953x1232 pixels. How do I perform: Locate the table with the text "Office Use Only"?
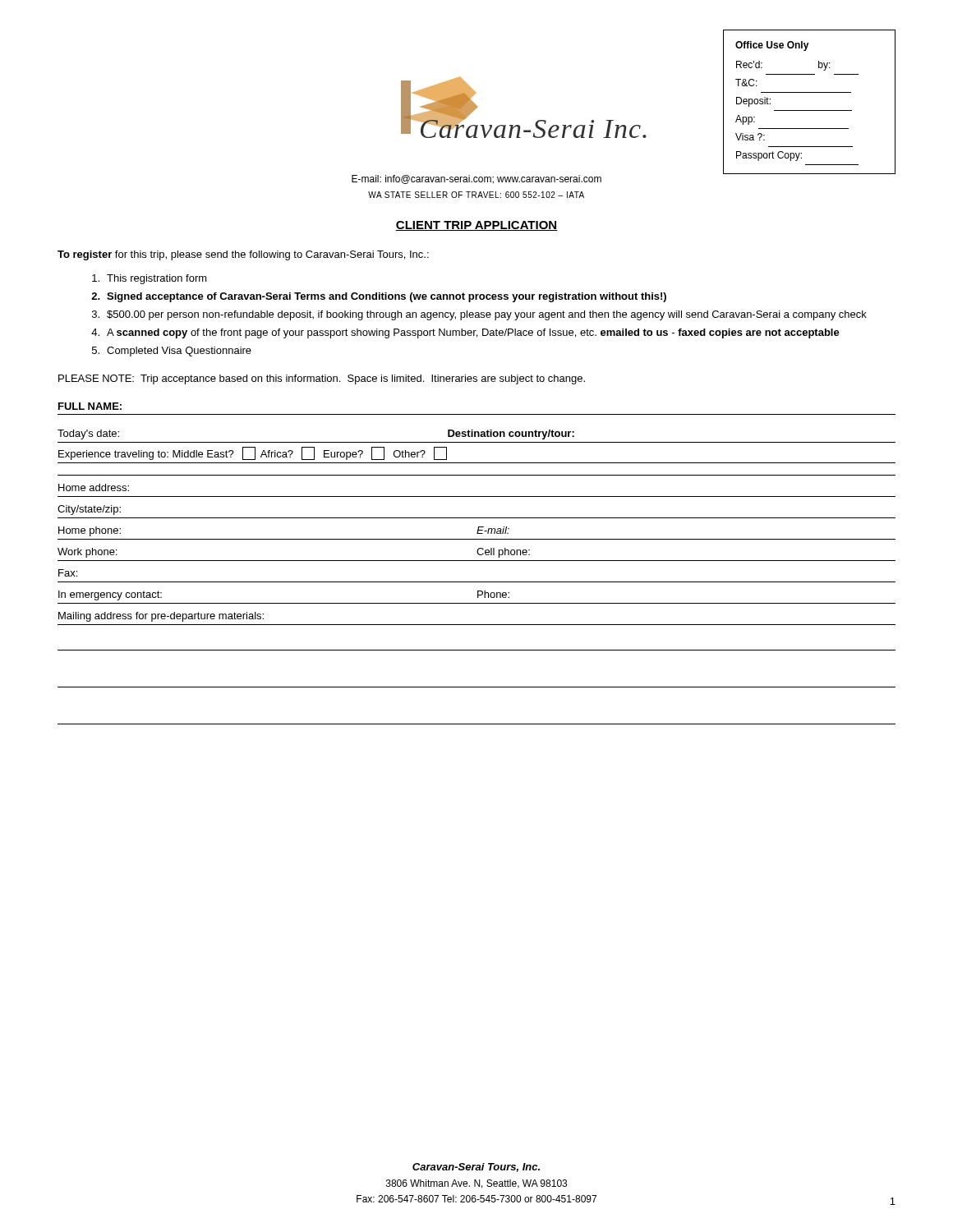(x=809, y=102)
